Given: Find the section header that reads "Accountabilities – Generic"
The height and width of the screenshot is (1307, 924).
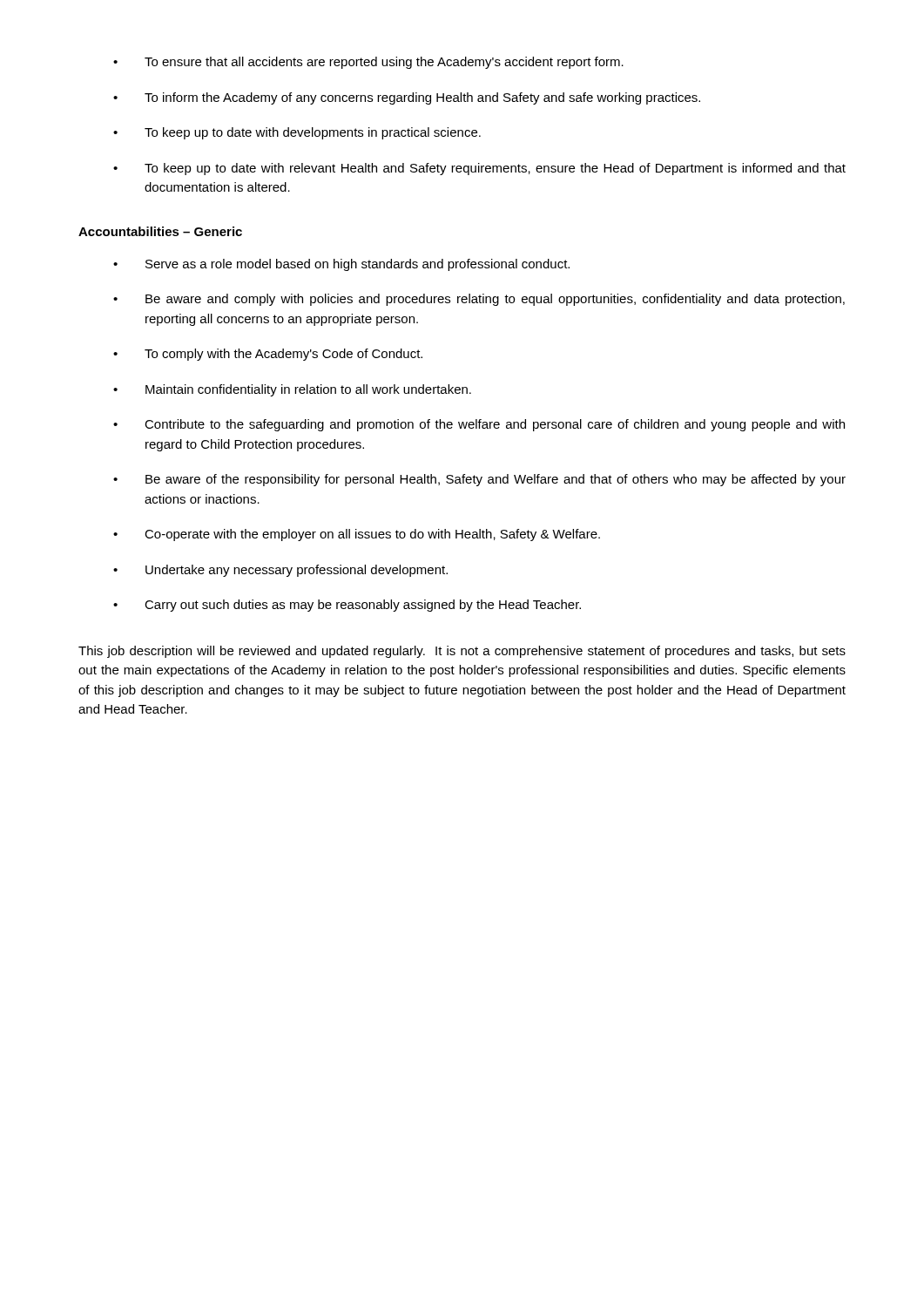Looking at the screenshot, I should (160, 231).
